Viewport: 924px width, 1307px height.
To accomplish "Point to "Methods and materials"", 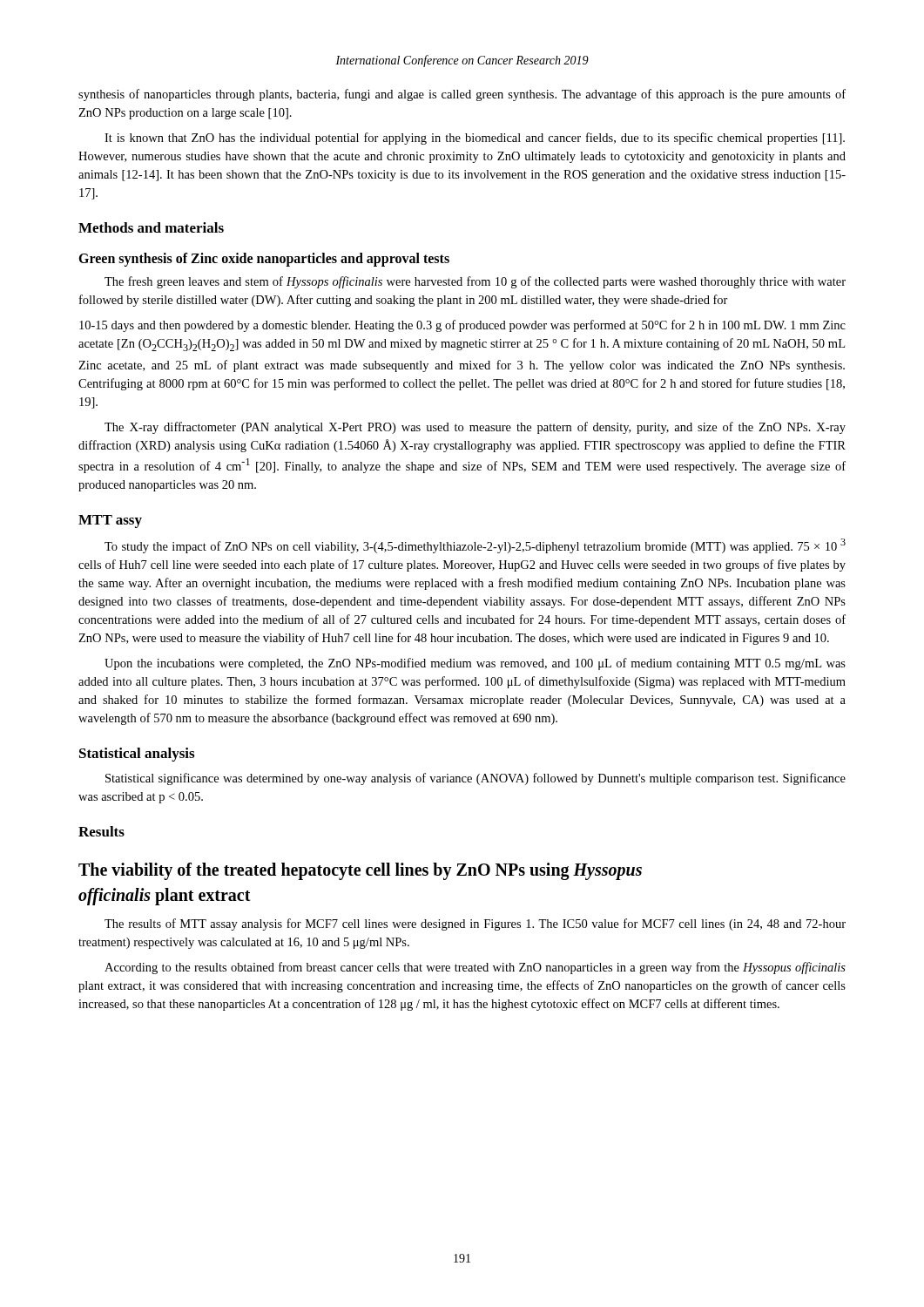I will pyautogui.click(x=151, y=228).
